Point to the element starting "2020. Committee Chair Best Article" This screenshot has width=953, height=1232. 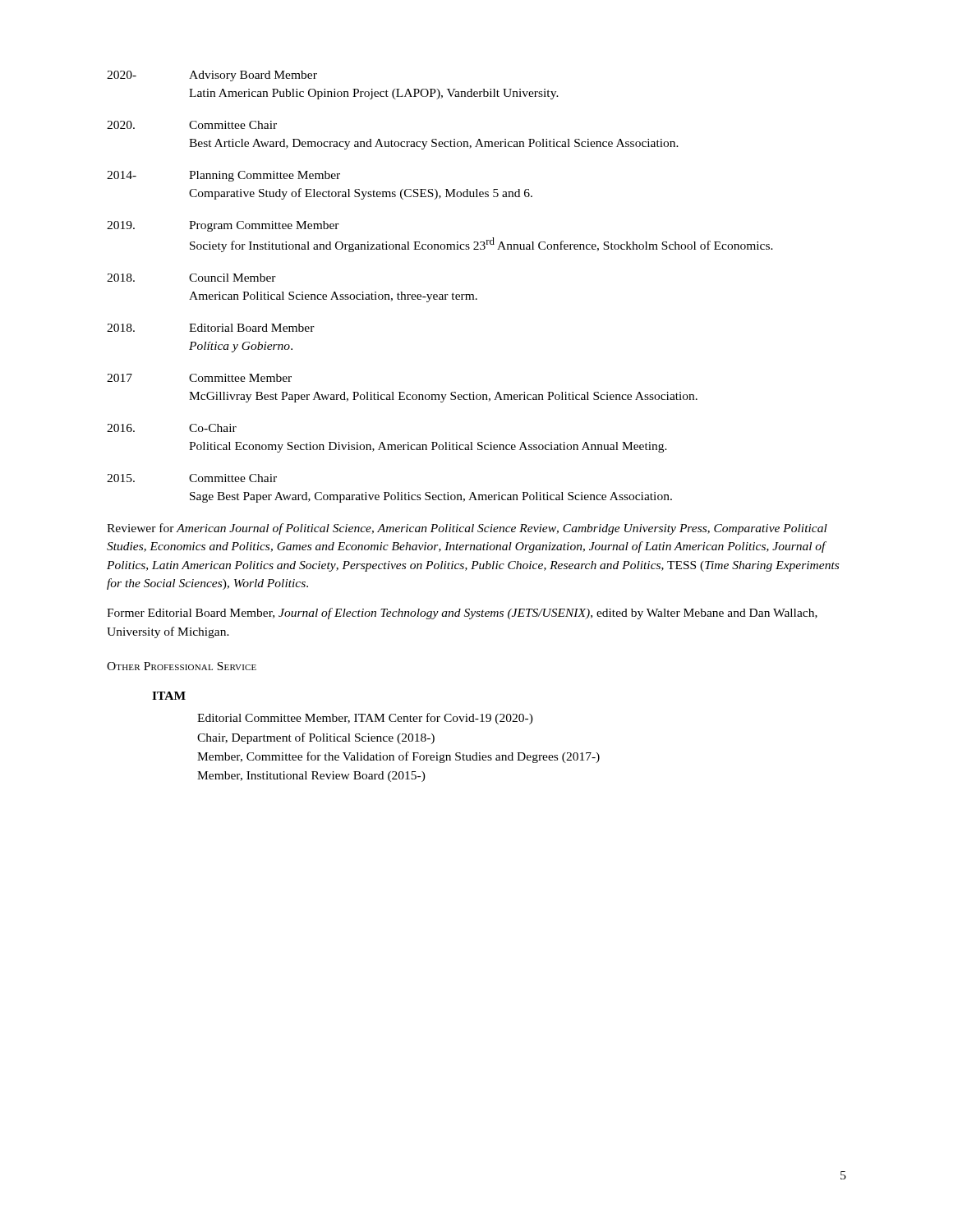[x=476, y=134]
